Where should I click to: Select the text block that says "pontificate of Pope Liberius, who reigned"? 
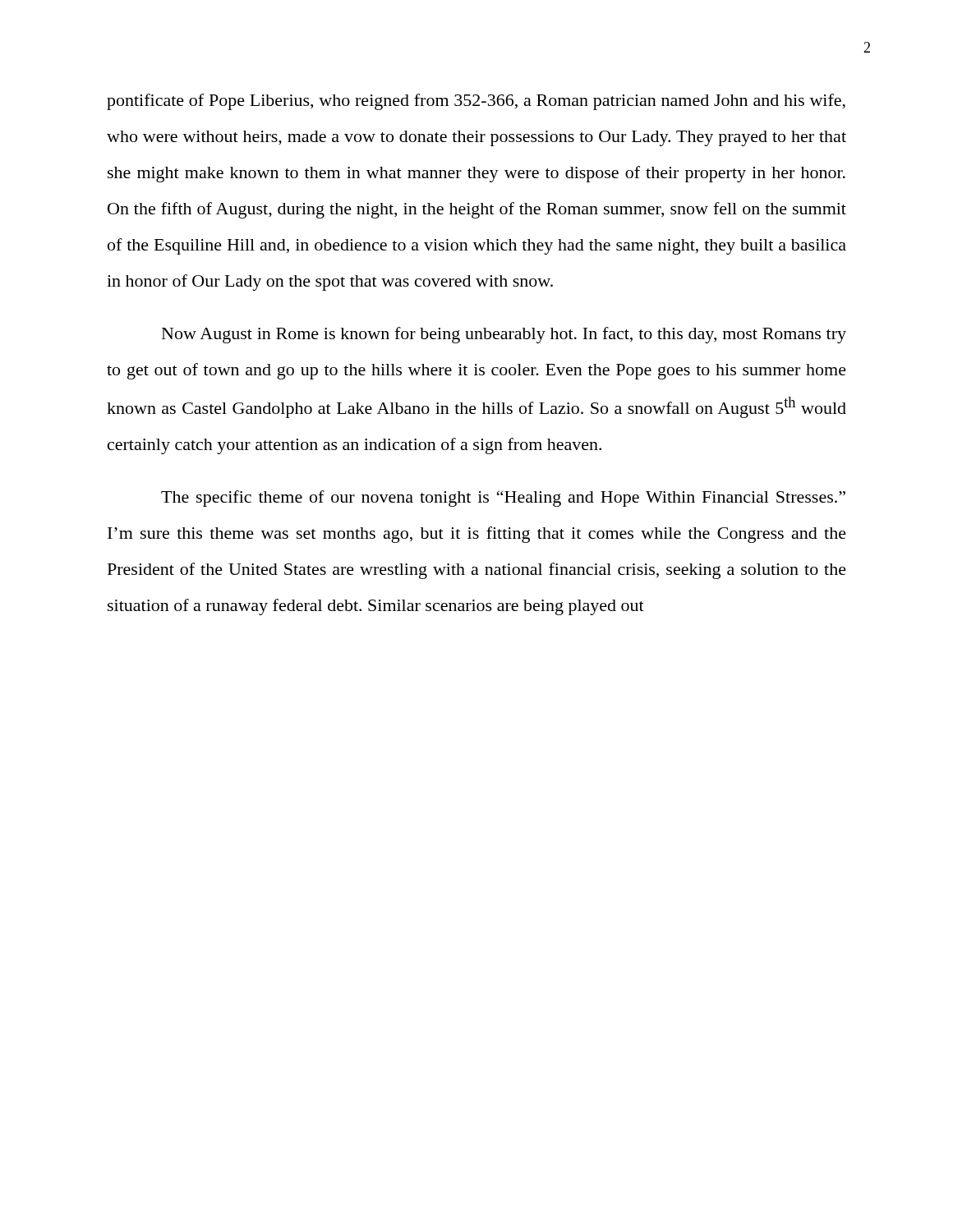[x=476, y=353]
